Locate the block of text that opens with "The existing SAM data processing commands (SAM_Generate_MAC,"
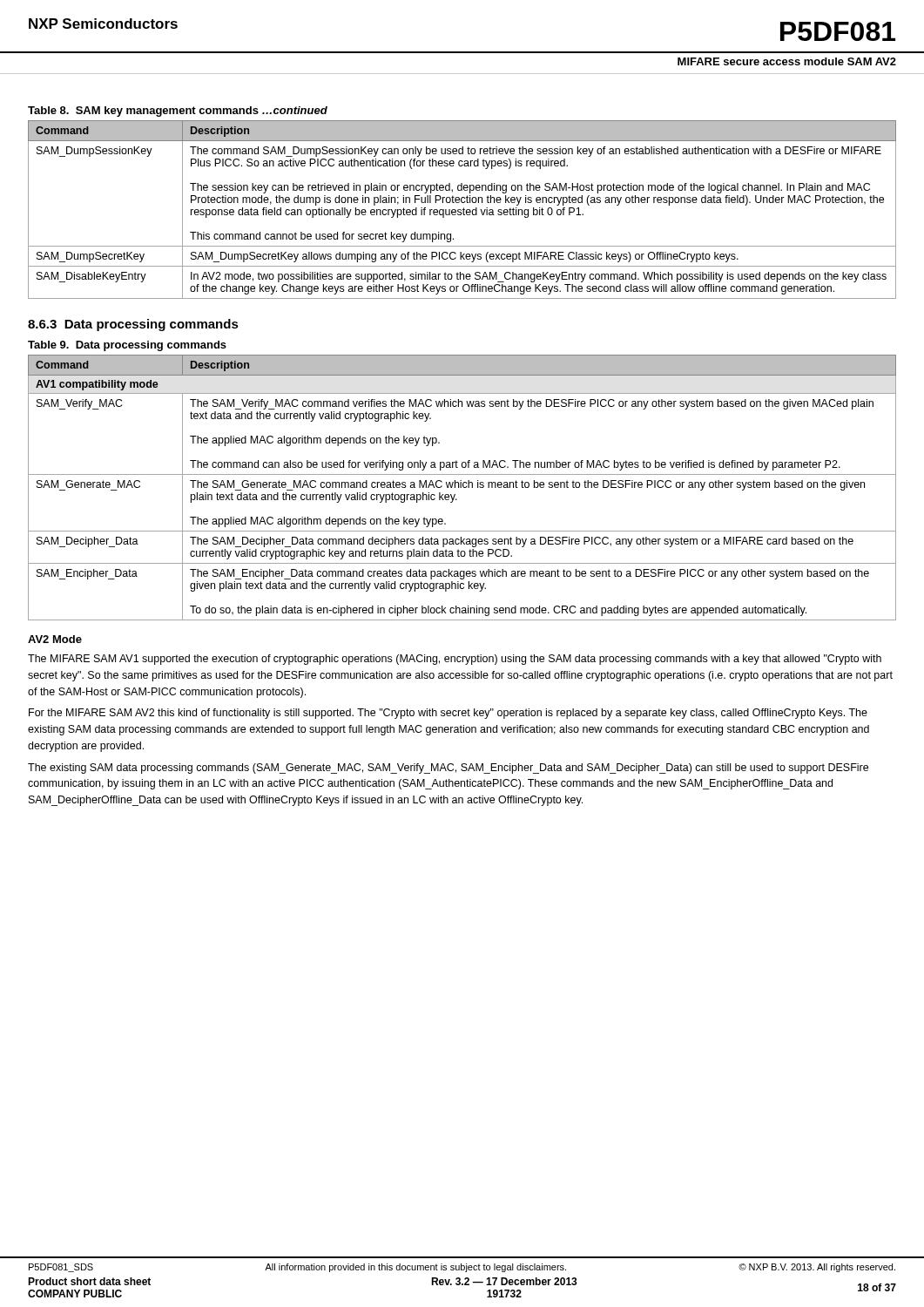The image size is (924, 1307). [x=448, y=784]
